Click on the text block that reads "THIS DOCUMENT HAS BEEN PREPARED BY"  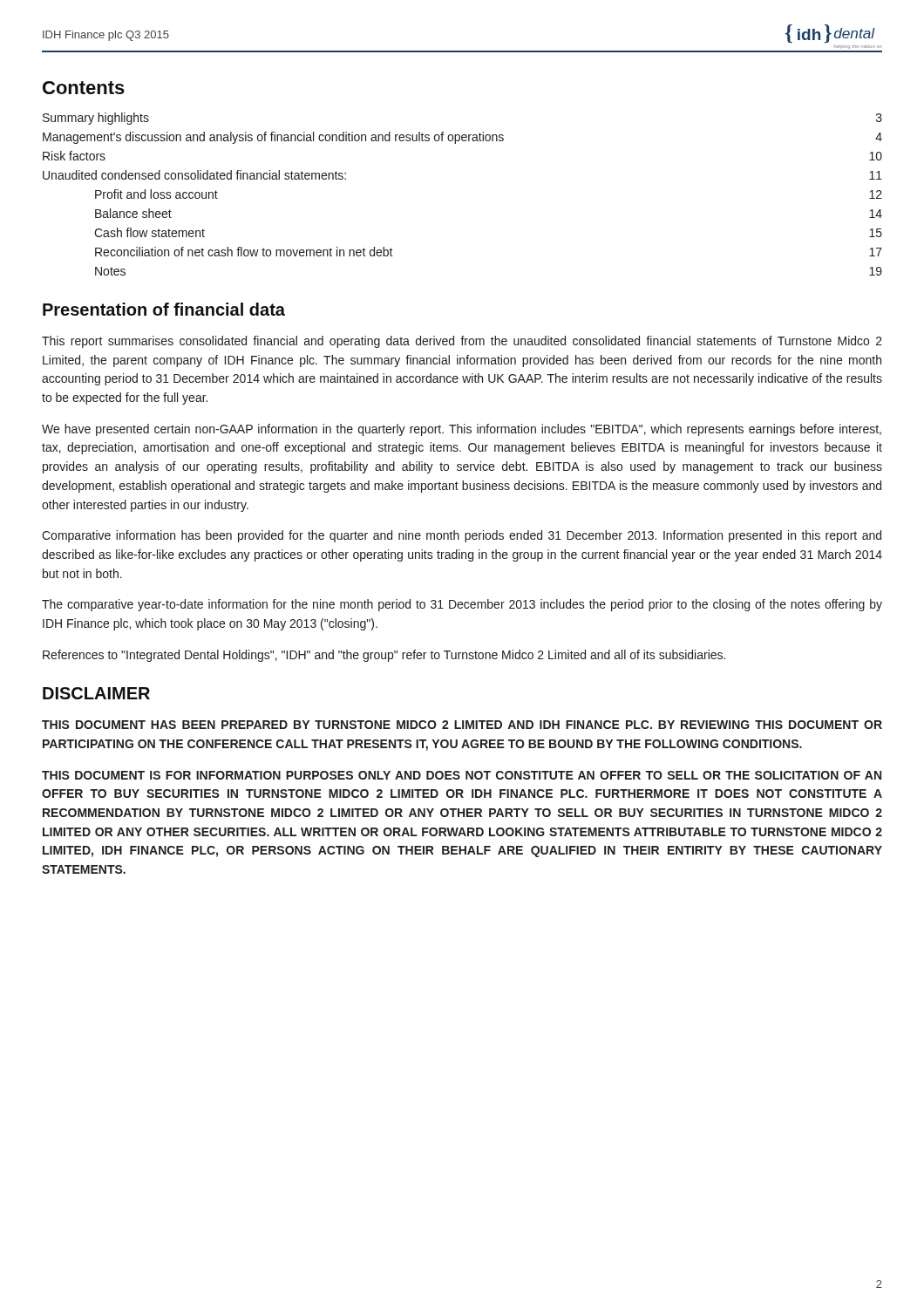(x=462, y=735)
